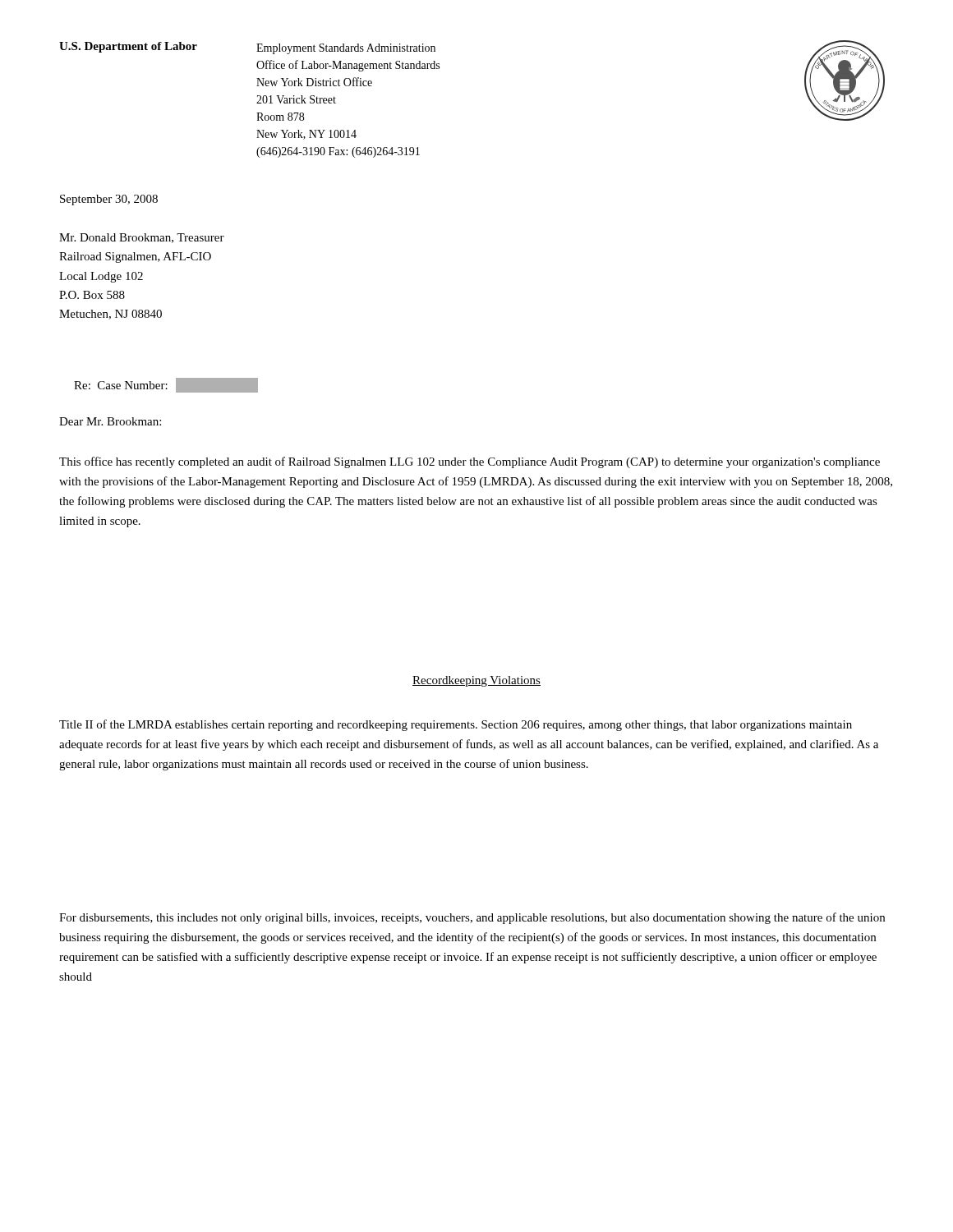Find the text block starting "September 30, 2008"
This screenshot has height=1232, width=953.
tap(109, 199)
